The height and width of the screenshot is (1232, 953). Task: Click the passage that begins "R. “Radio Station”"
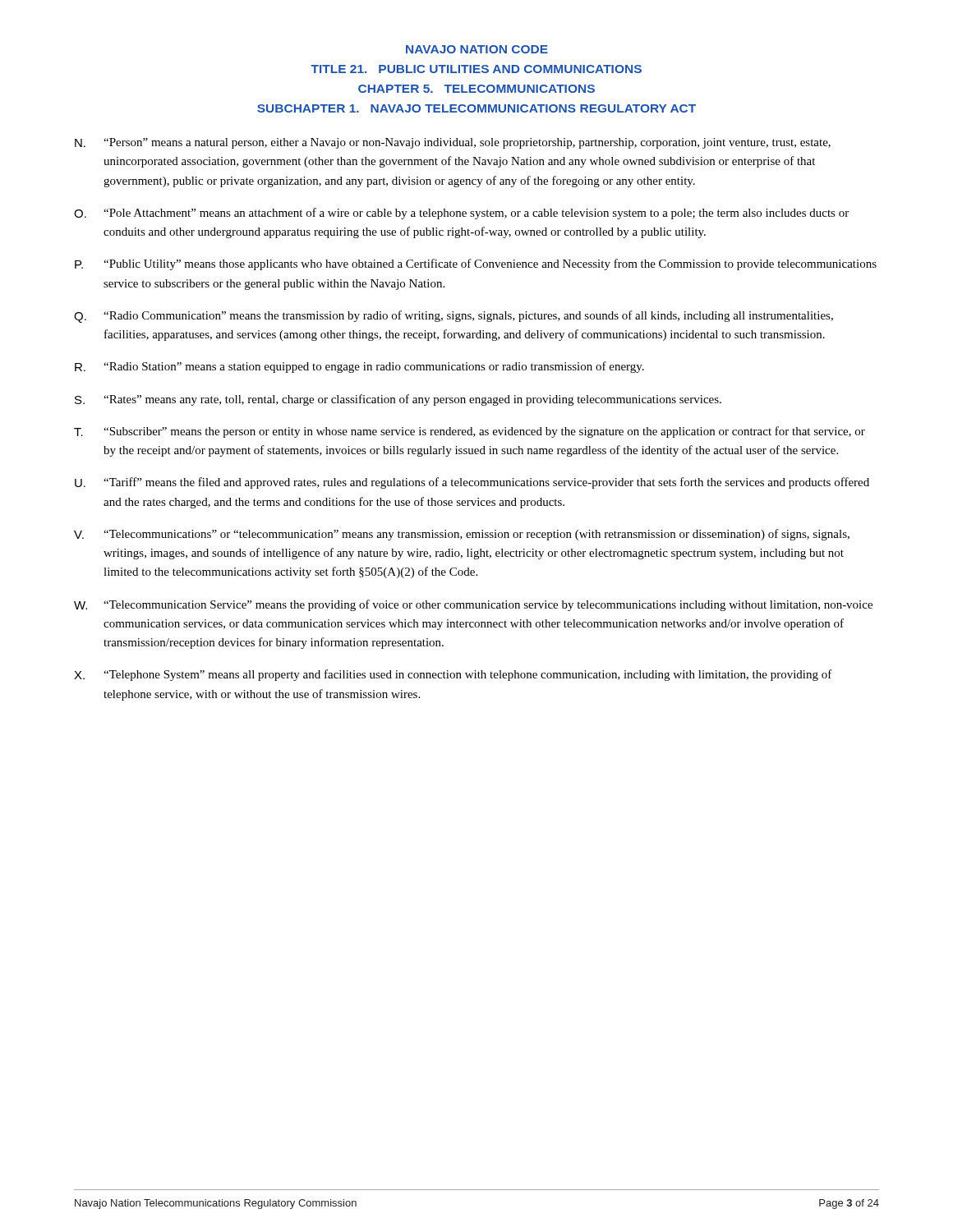[359, 367]
